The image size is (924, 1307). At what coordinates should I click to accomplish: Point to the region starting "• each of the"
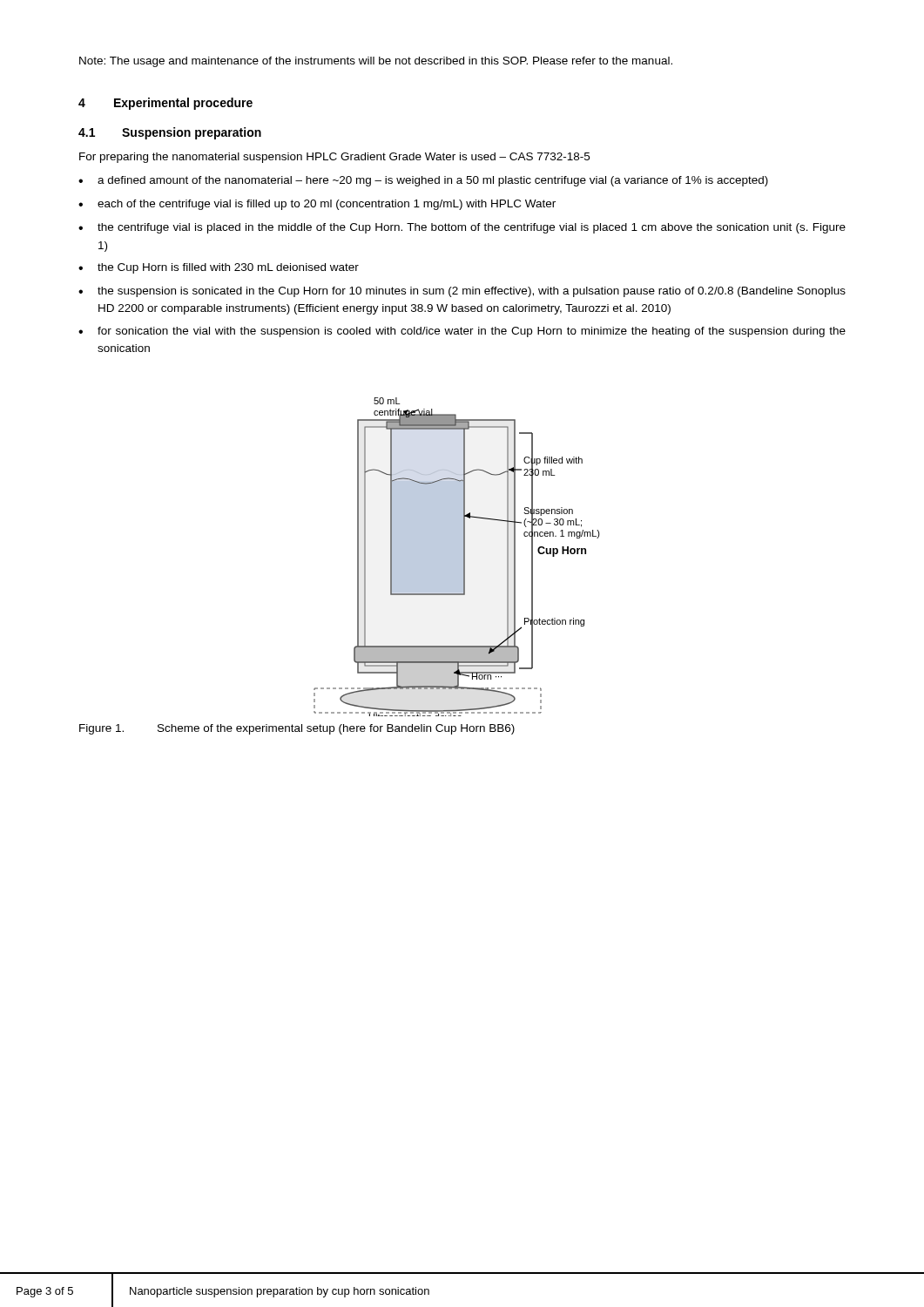tap(462, 205)
